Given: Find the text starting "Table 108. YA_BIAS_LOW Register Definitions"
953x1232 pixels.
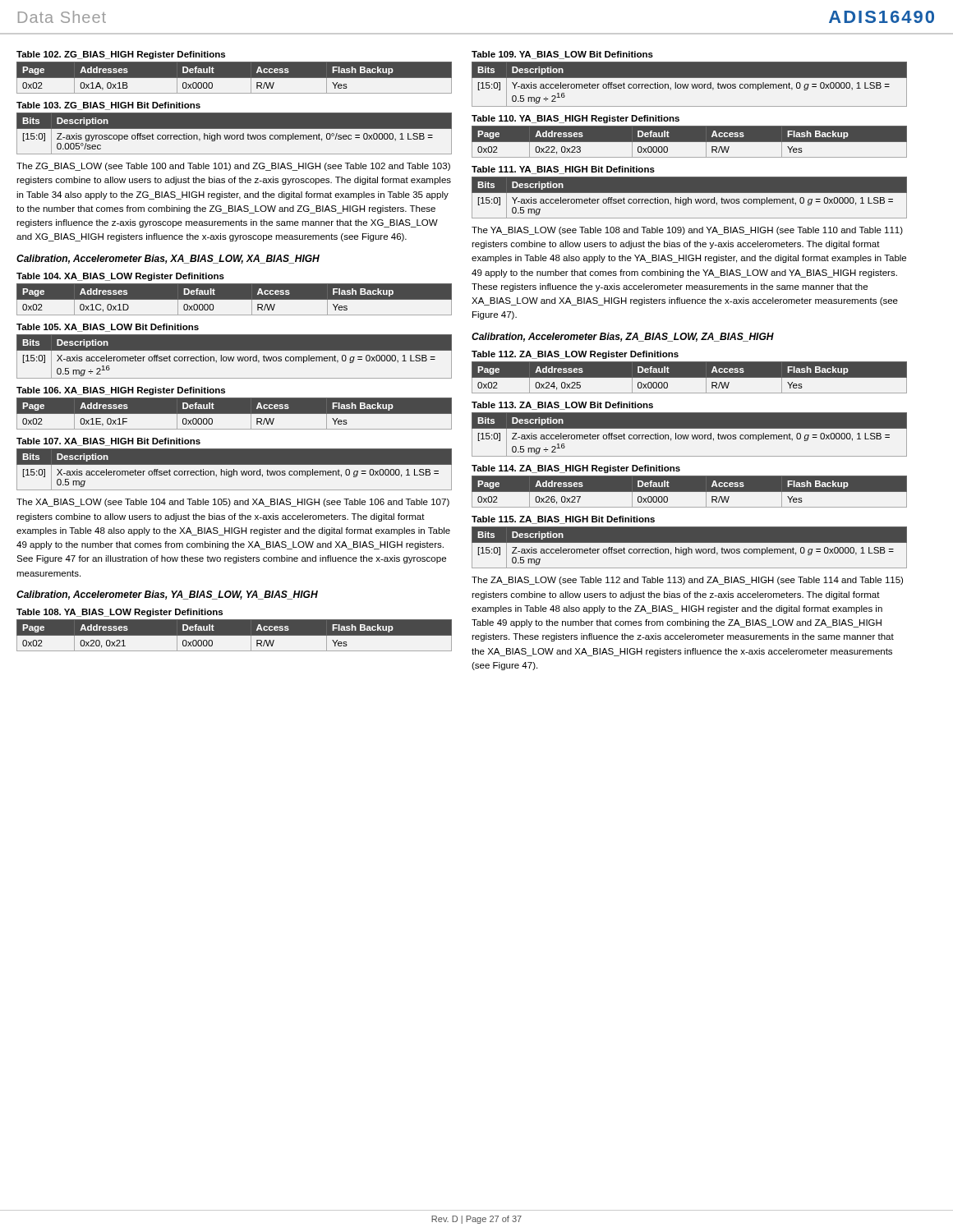Looking at the screenshot, I should (120, 612).
